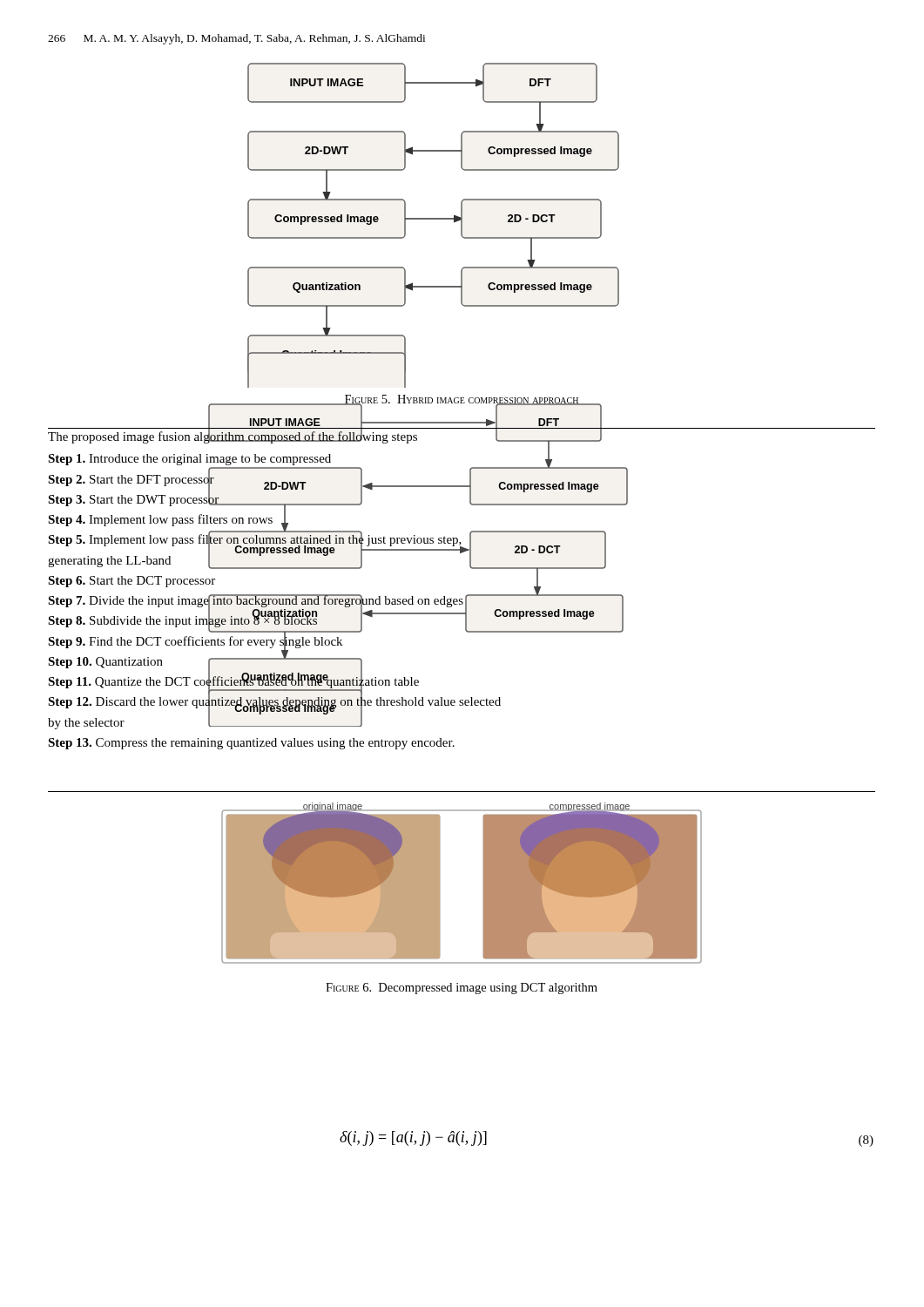Screen dimensions: 1307x924
Task: Point to the passage starting "Figure 5. Hybrid"
Action: click(462, 399)
